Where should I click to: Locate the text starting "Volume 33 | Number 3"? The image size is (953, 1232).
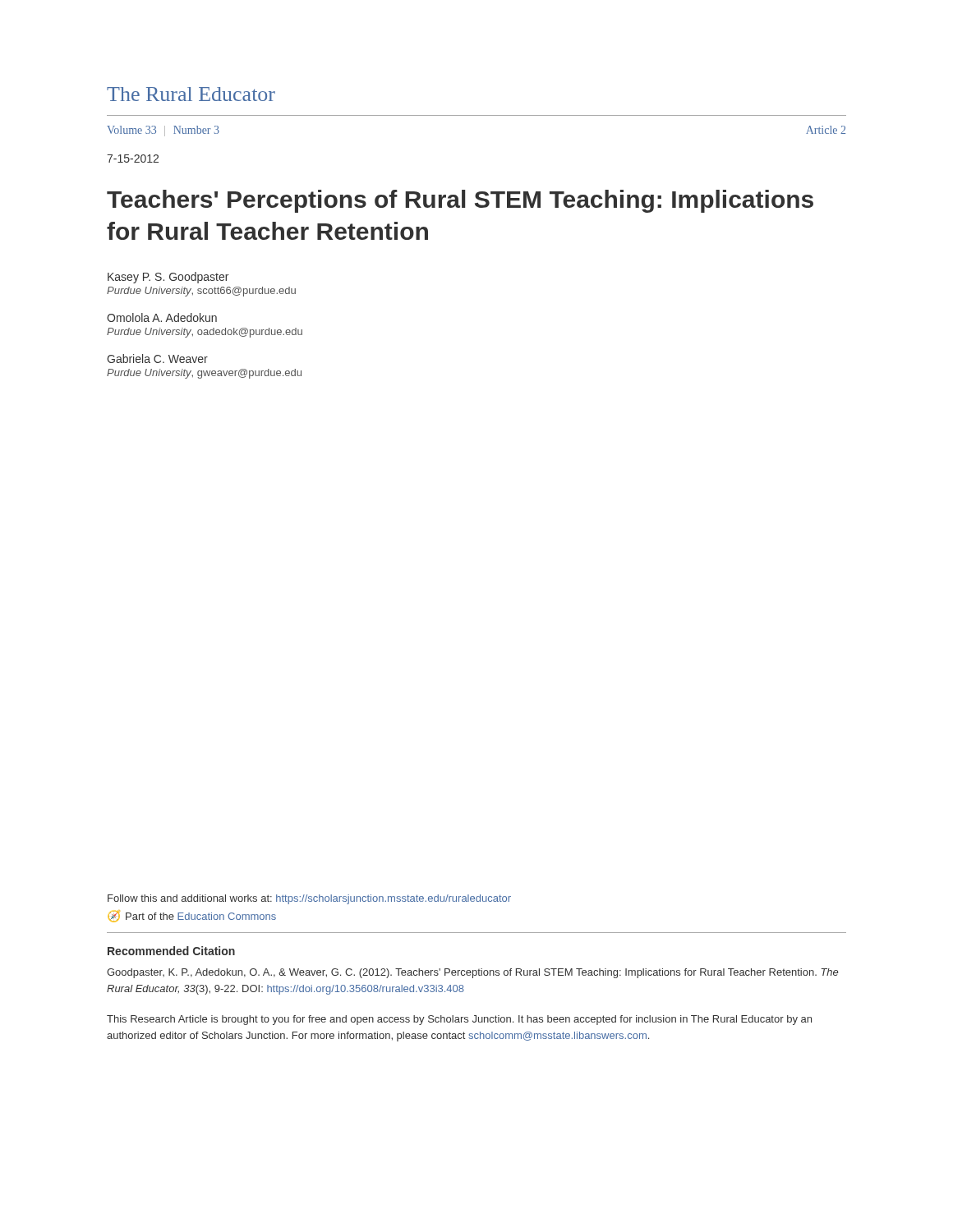tap(165, 131)
